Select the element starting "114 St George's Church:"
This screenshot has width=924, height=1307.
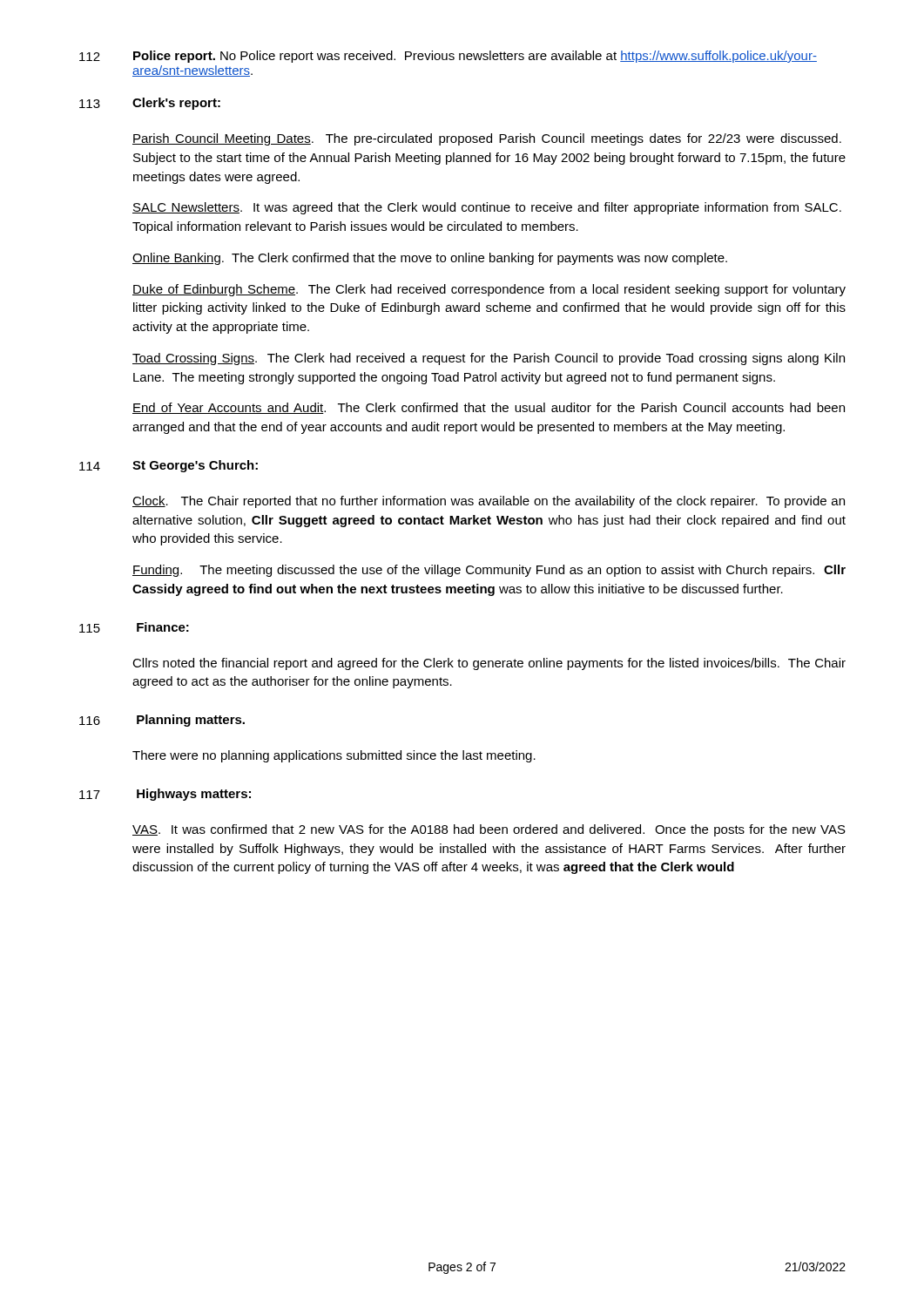coord(169,466)
